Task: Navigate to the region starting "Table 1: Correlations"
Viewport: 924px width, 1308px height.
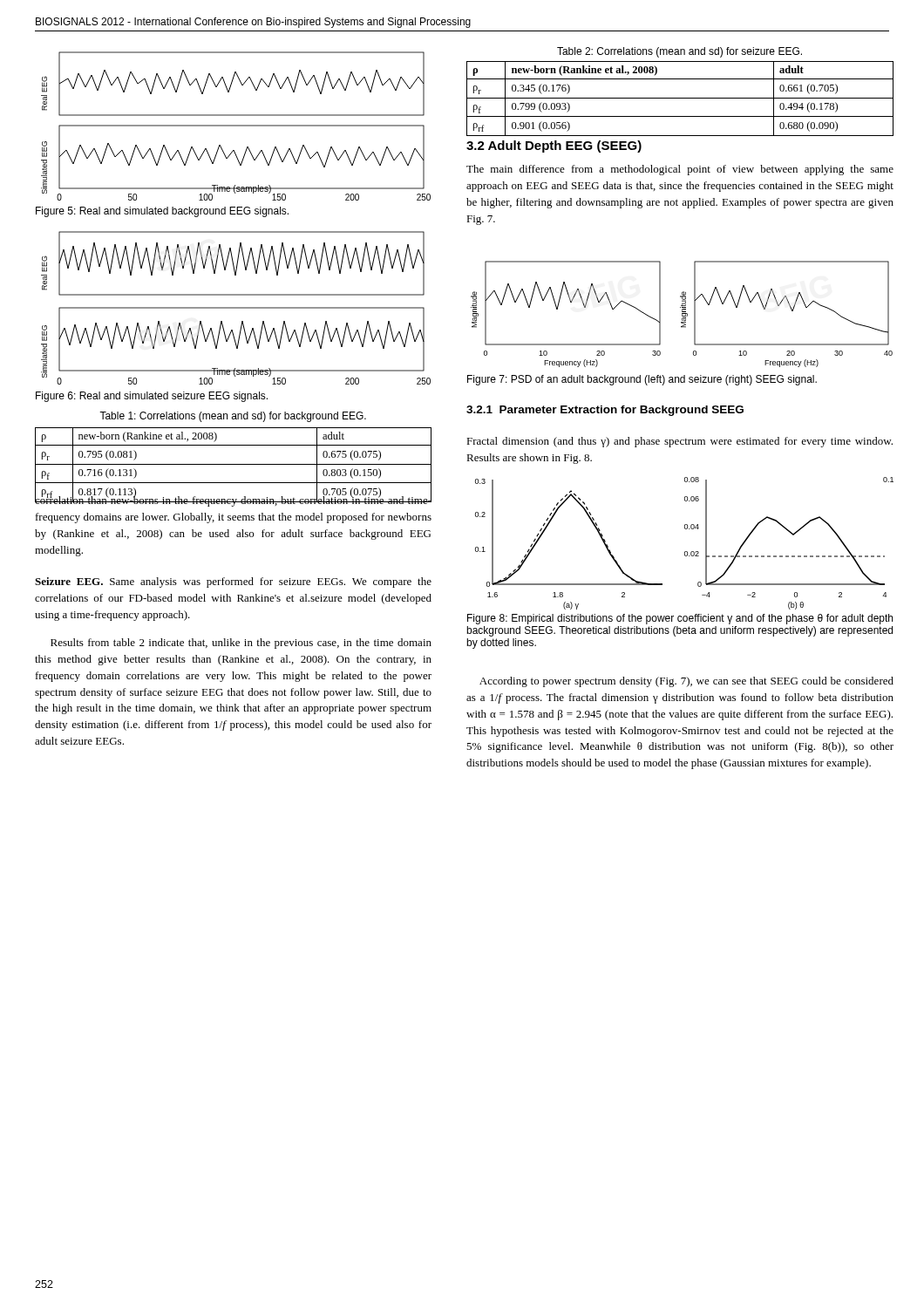Action: coord(233,416)
